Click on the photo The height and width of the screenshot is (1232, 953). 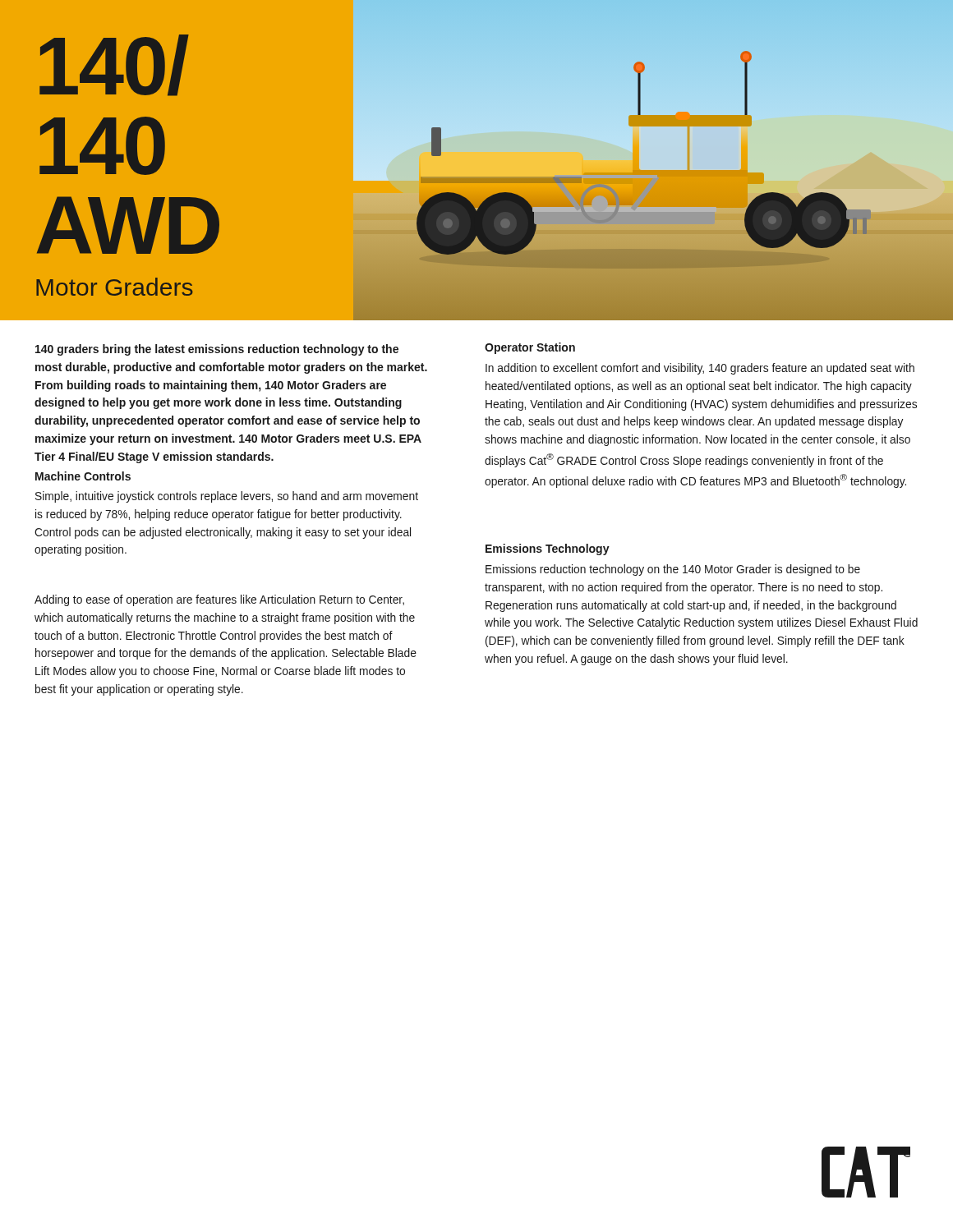[653, 160]
